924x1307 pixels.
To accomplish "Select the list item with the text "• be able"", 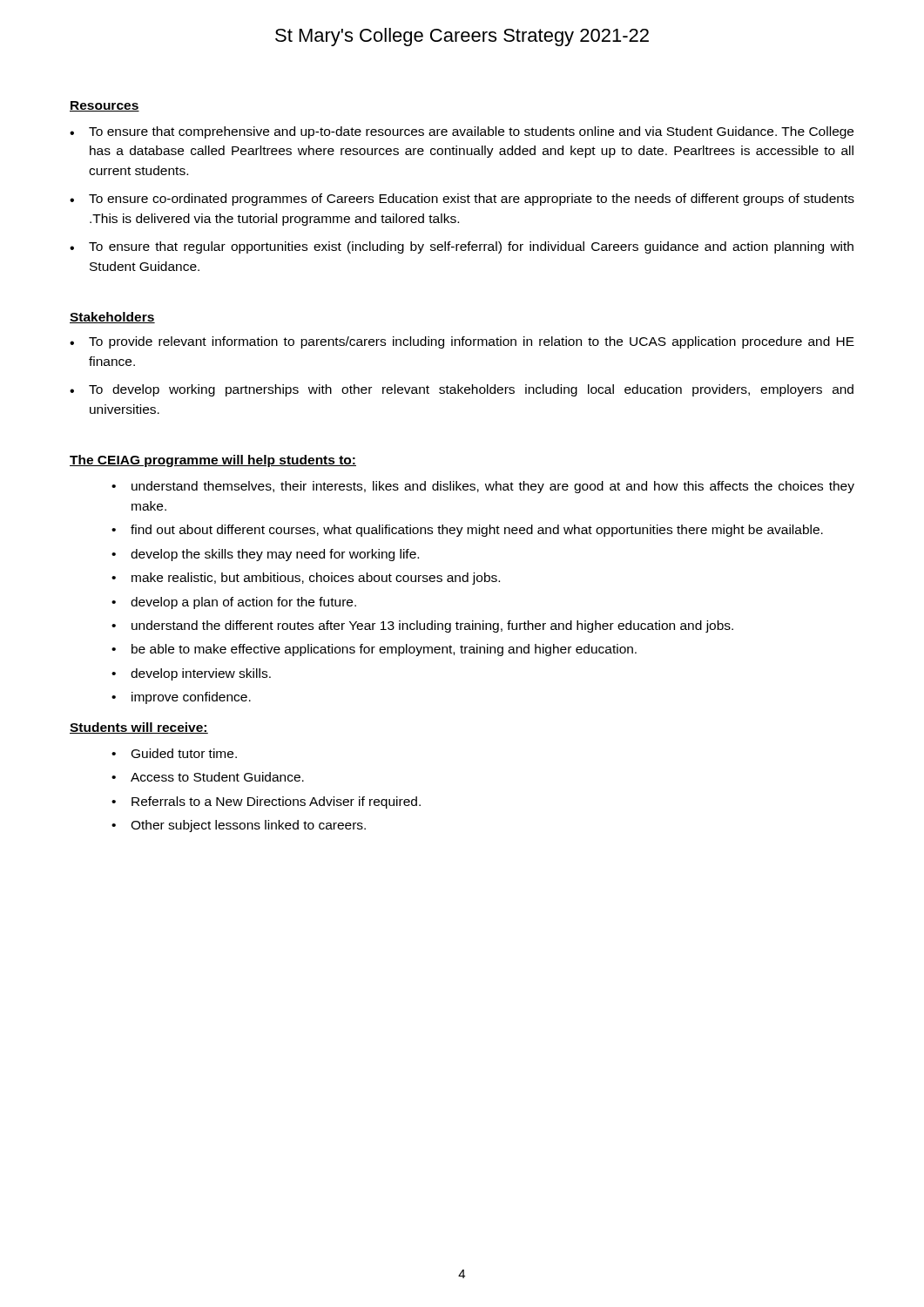I will point(375,650).
